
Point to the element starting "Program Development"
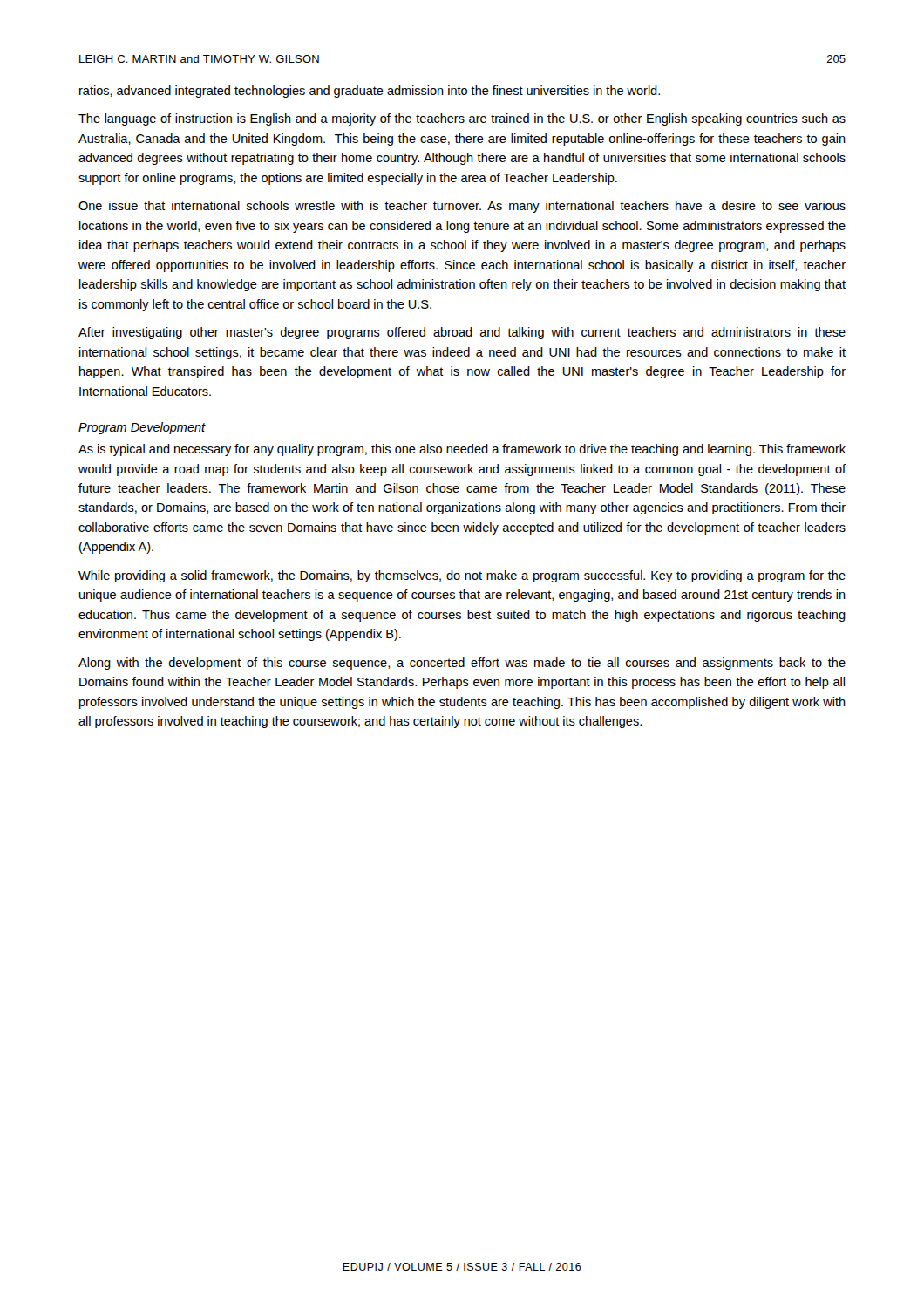[142, 427]
